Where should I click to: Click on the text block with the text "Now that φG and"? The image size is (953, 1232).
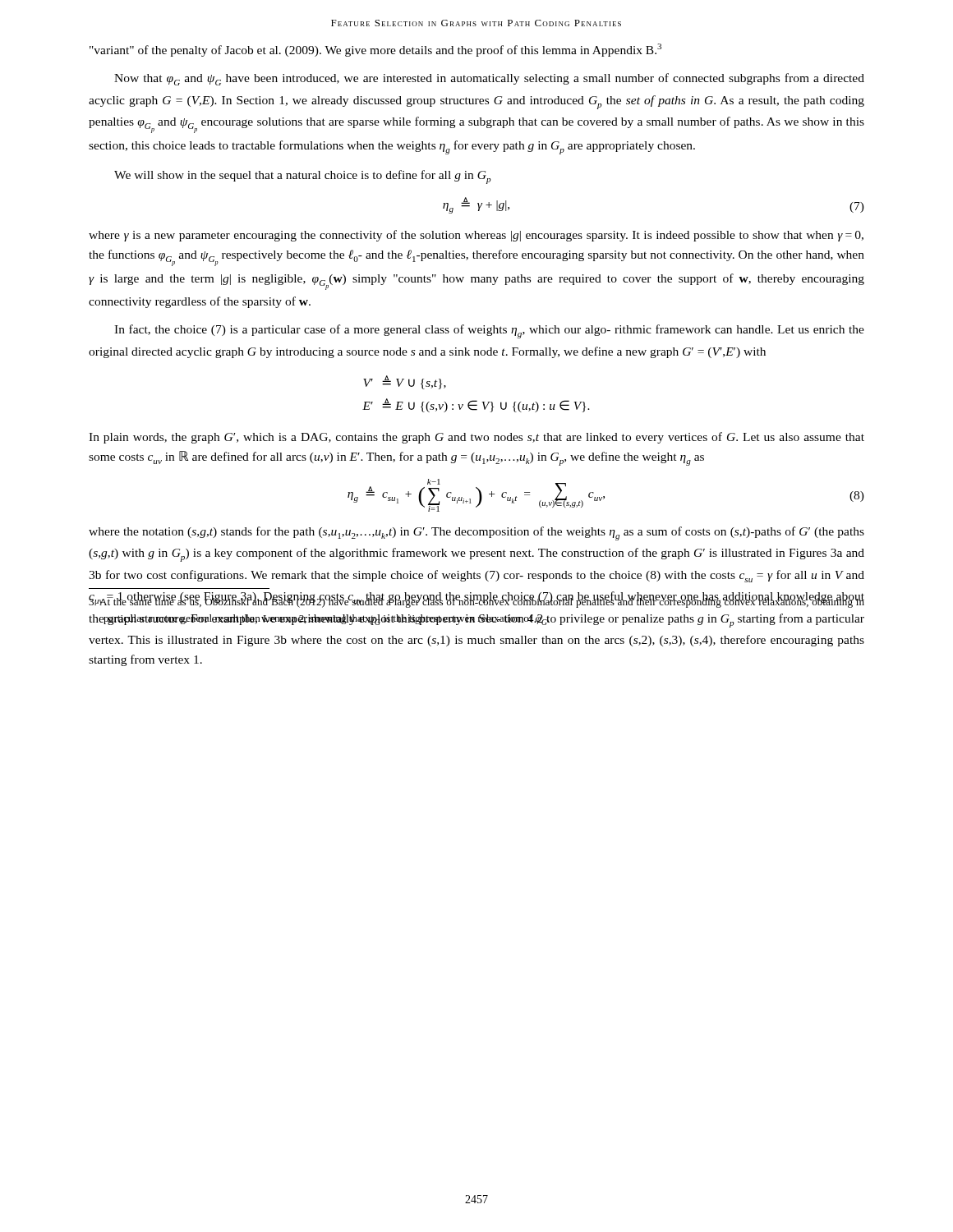click(476, 113)
